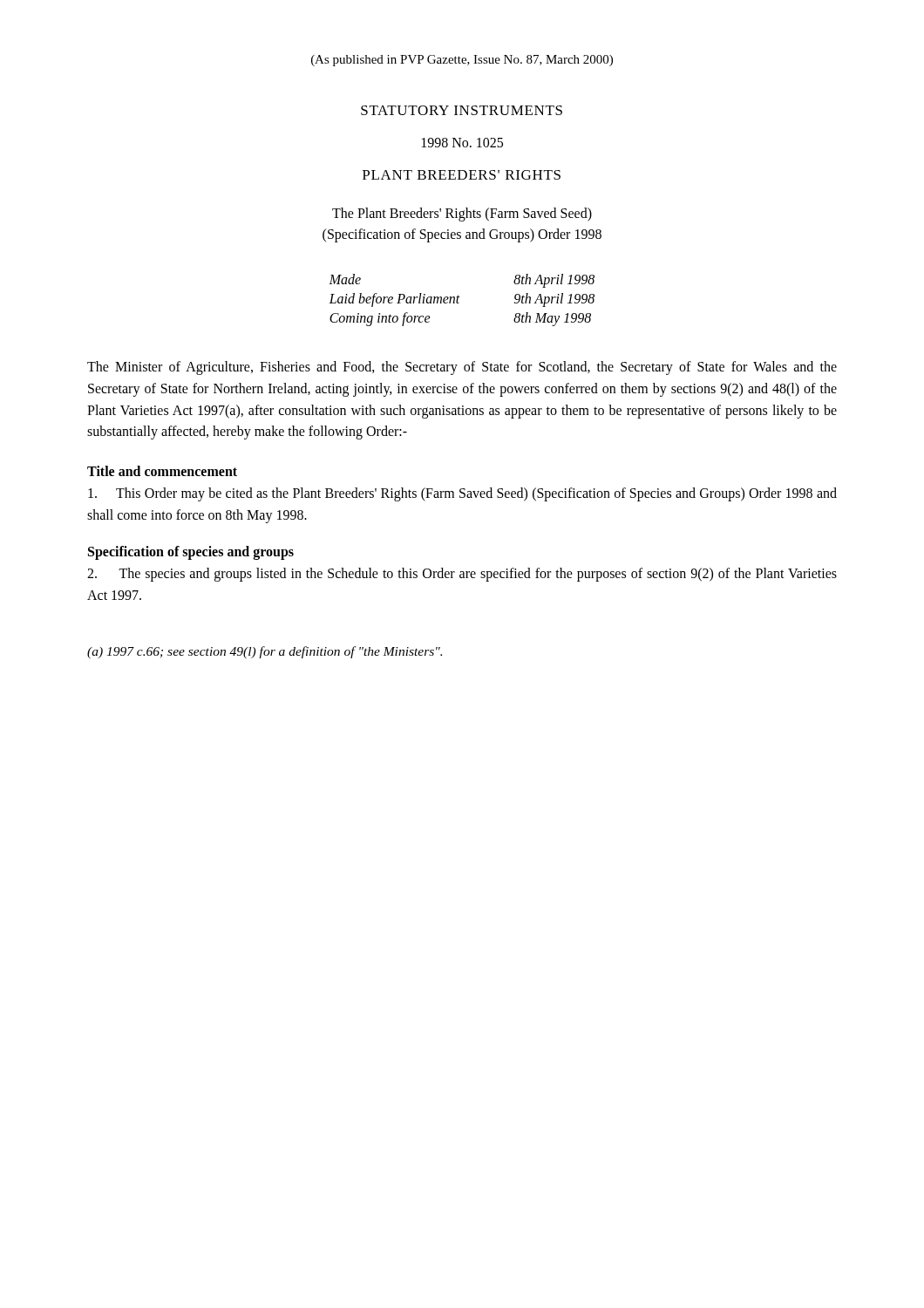Viewport: 924px width, 1308px height.
Task: Select the block starting "The Plant Breeders' Rights (Farm Saved Seed) (Specification"
Action: click(x=462, y=224)
